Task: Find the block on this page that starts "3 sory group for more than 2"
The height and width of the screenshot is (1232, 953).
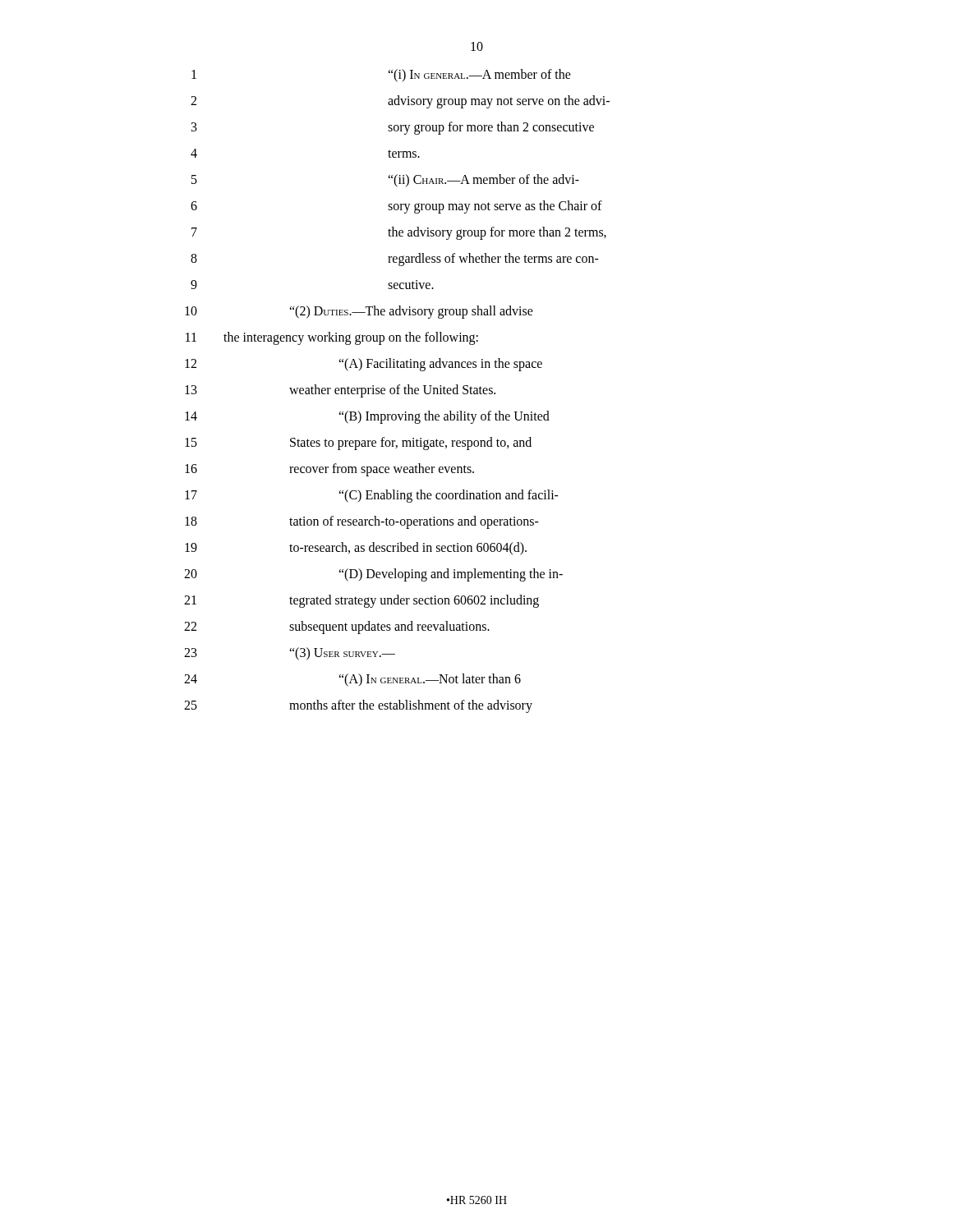Action: [509, 127]
